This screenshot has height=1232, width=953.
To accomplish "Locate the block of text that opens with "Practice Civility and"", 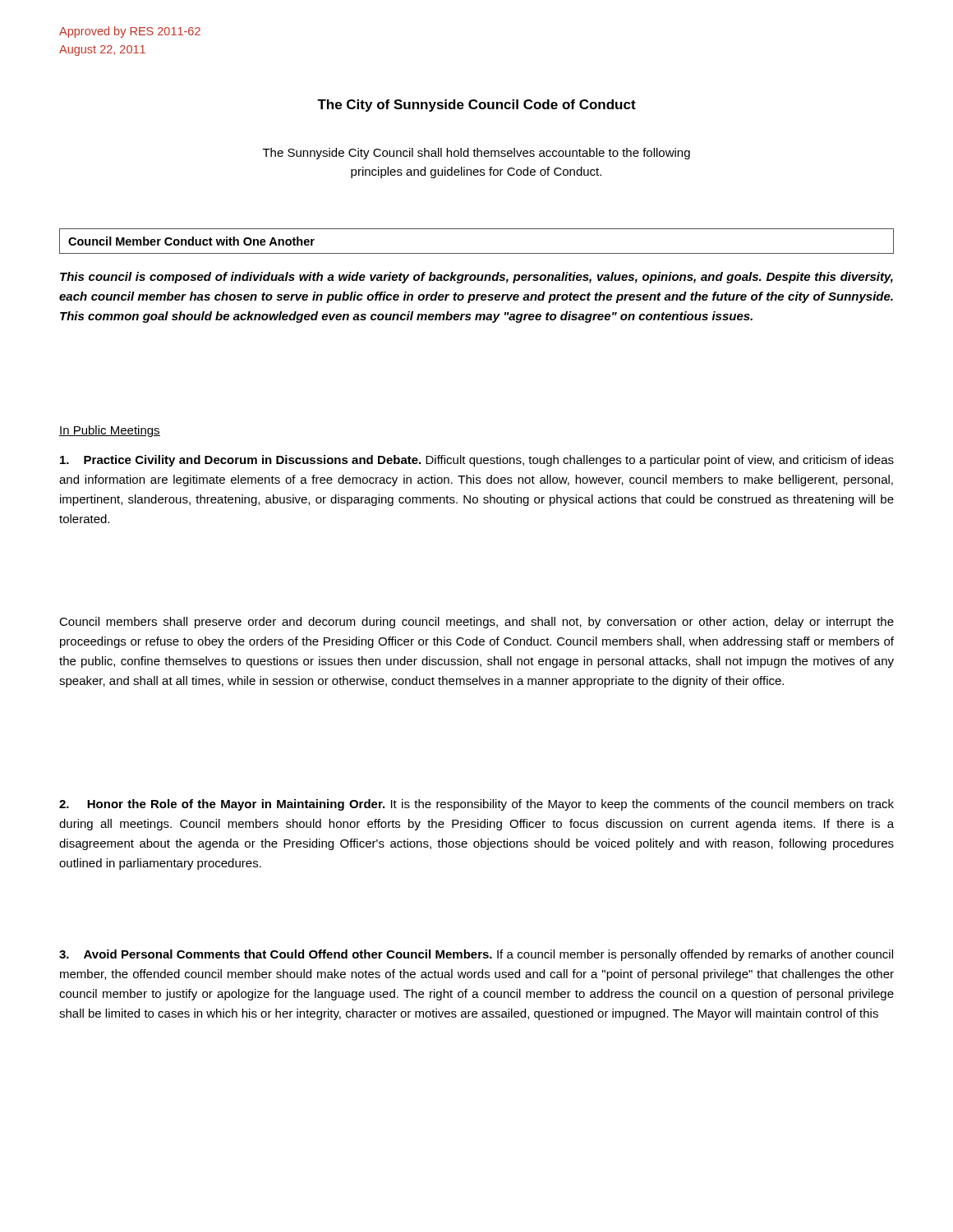I will pyautogui.click(x=476, y=489).
